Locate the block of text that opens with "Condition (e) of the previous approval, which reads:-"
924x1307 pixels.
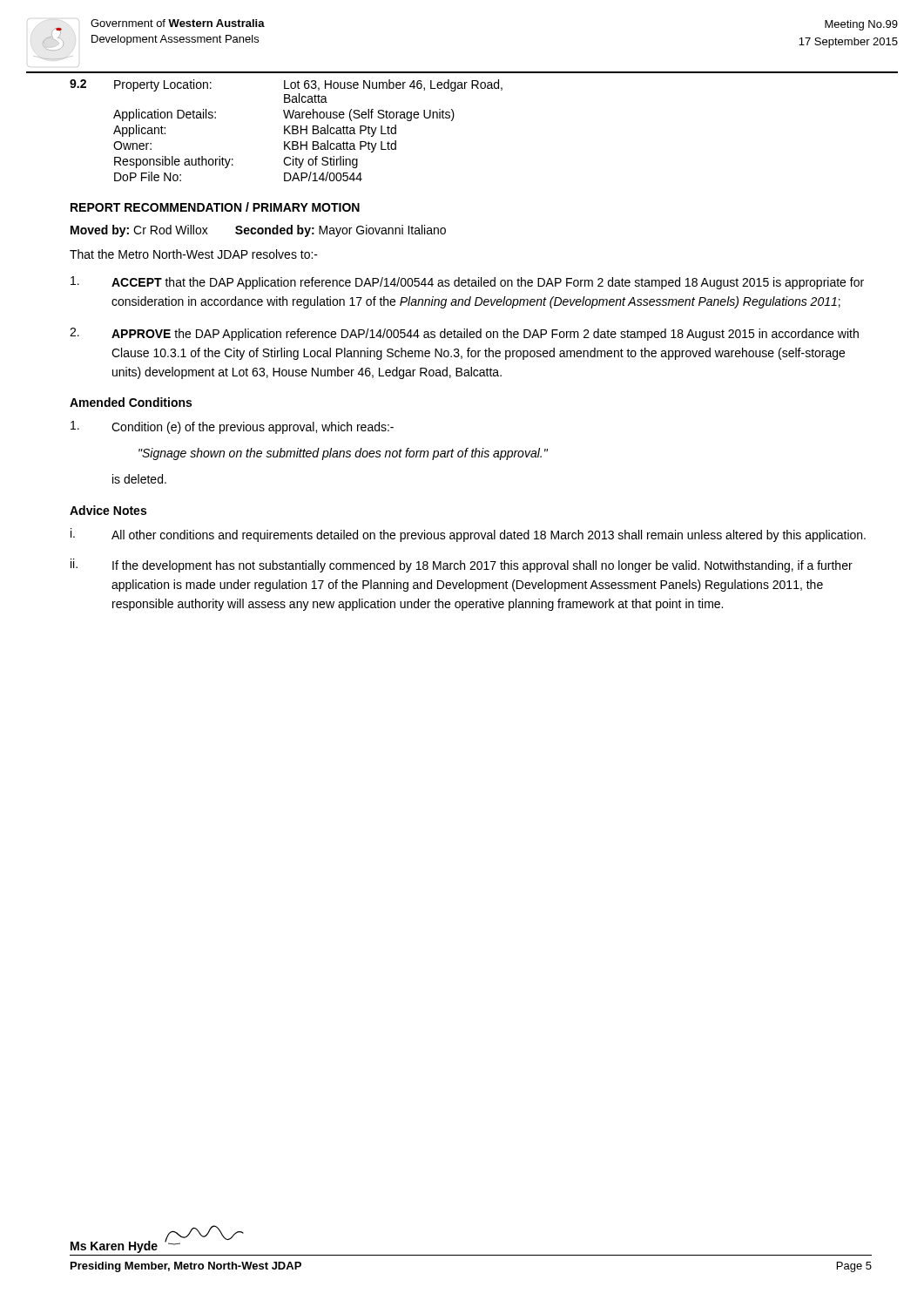(471, 454)
